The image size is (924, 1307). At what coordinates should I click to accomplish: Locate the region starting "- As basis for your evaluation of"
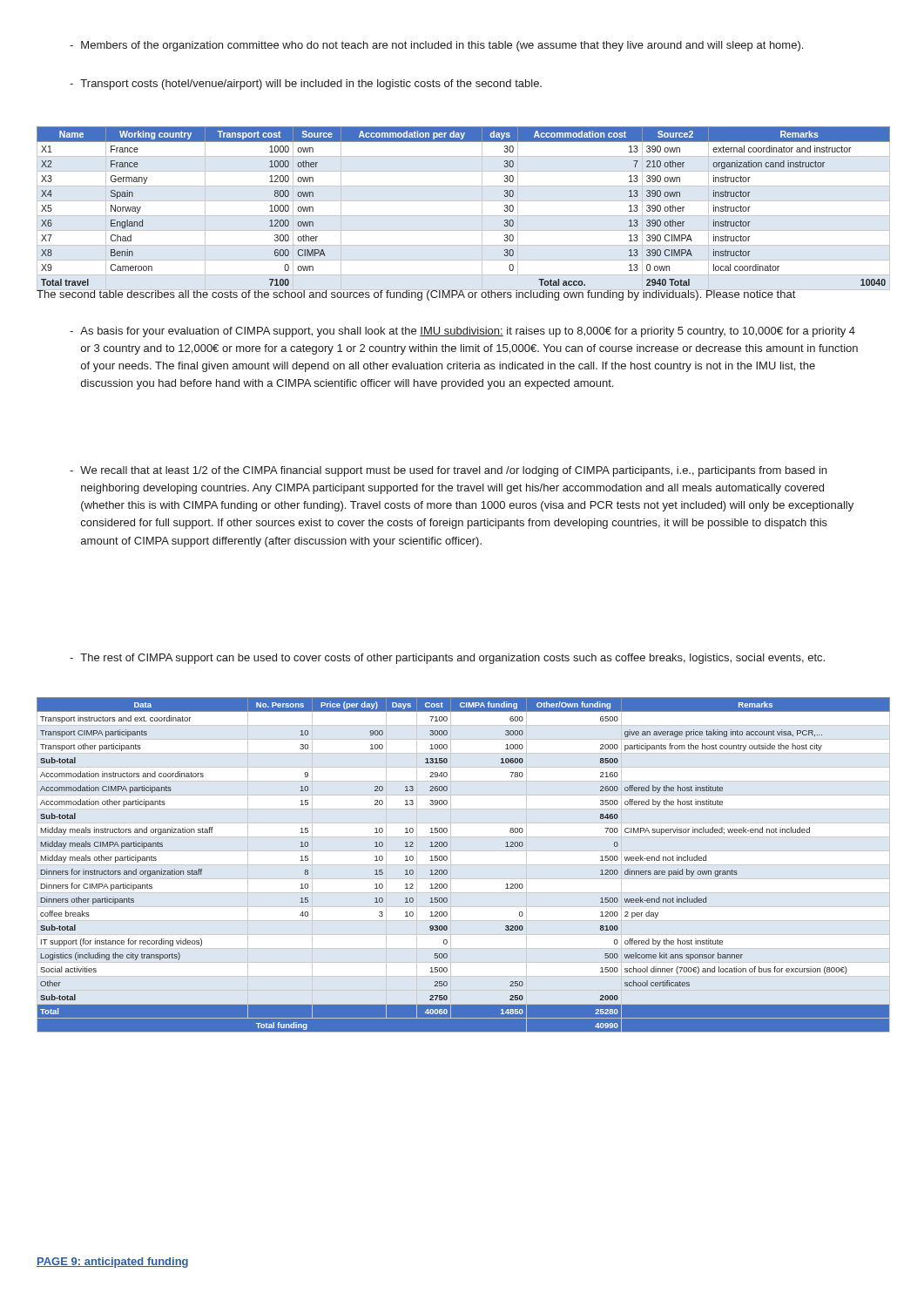pos(466,358)
